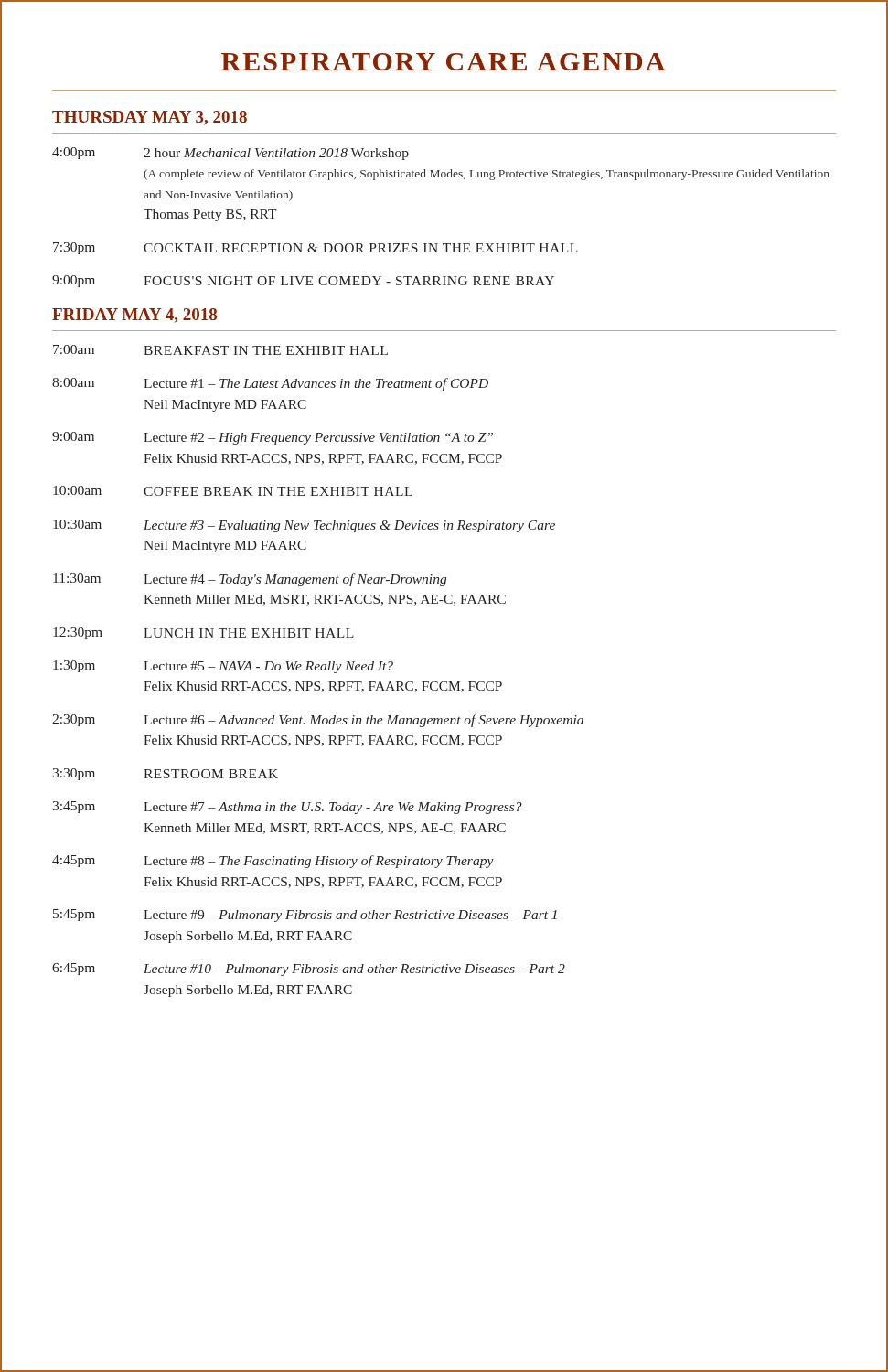Viewport: 888px width, 1372px height.
Task: Find the block starting "THURSDAY MAY 3, 2018"
Action: [x=150, y=117]
